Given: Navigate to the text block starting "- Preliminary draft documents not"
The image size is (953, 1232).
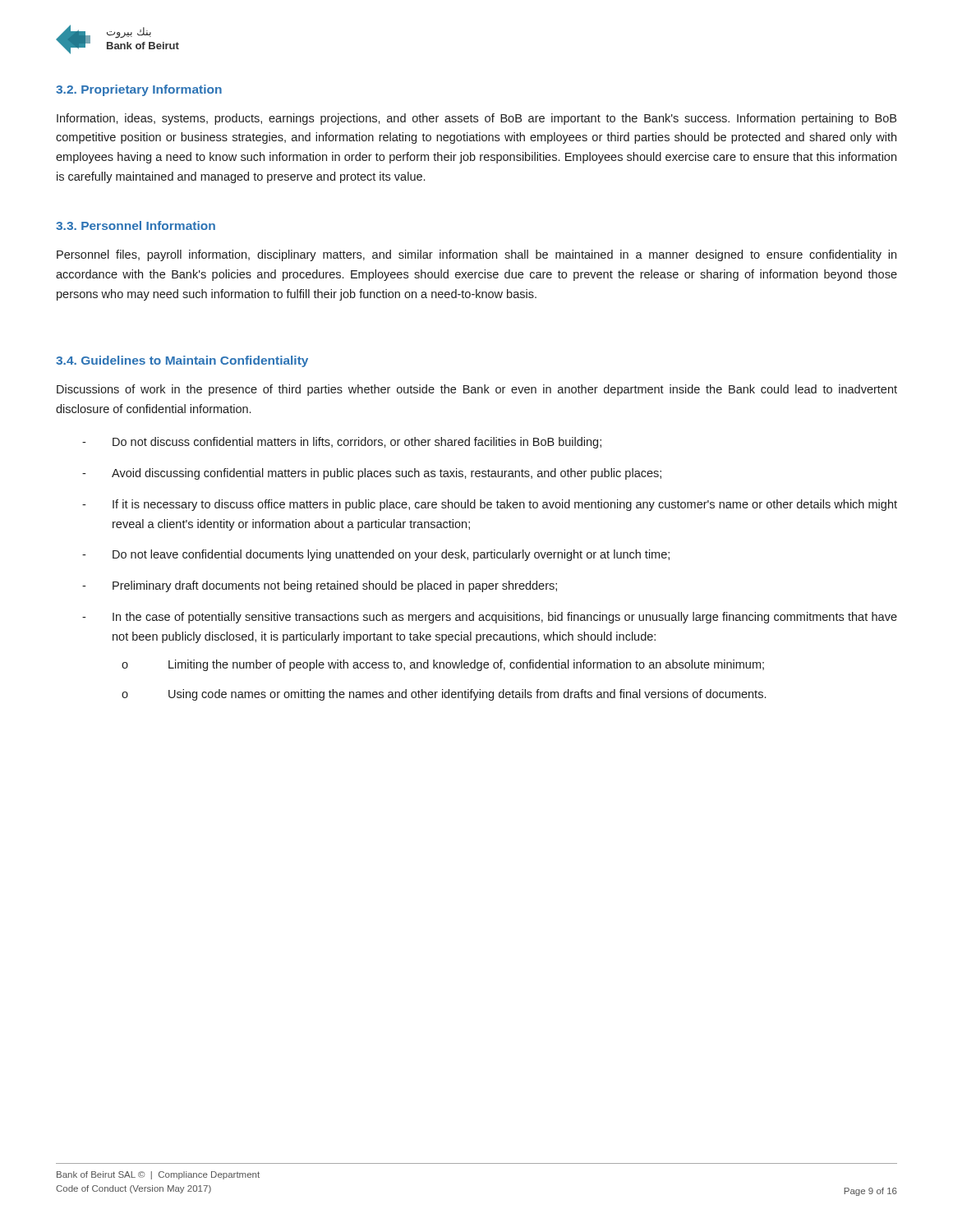Looking at the screenshot, I should pyautogui.click(x=476, y=587).
